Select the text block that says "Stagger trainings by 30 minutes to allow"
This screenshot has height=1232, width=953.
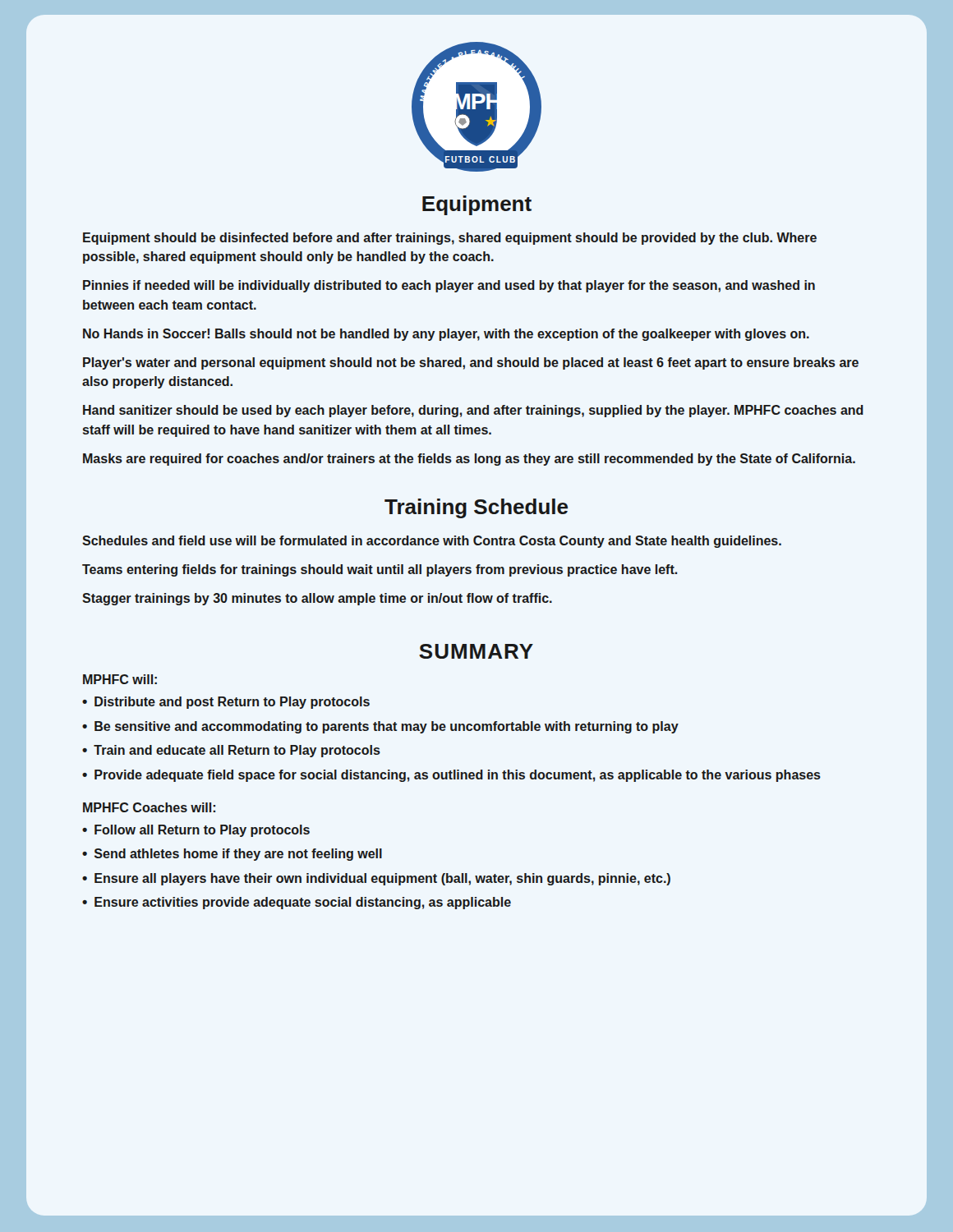pos(317,599)
